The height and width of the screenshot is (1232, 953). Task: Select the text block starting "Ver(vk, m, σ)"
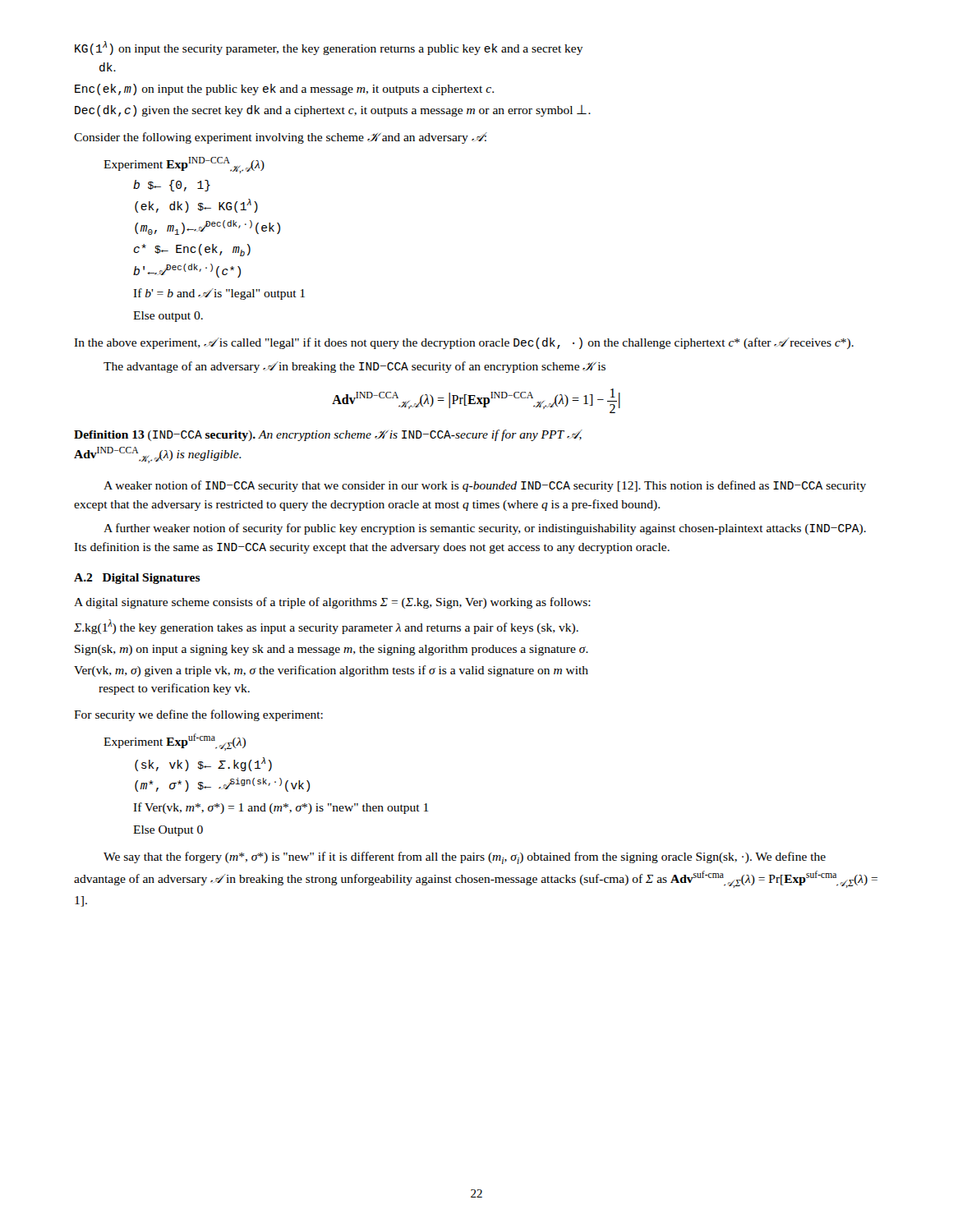[331, 679]
